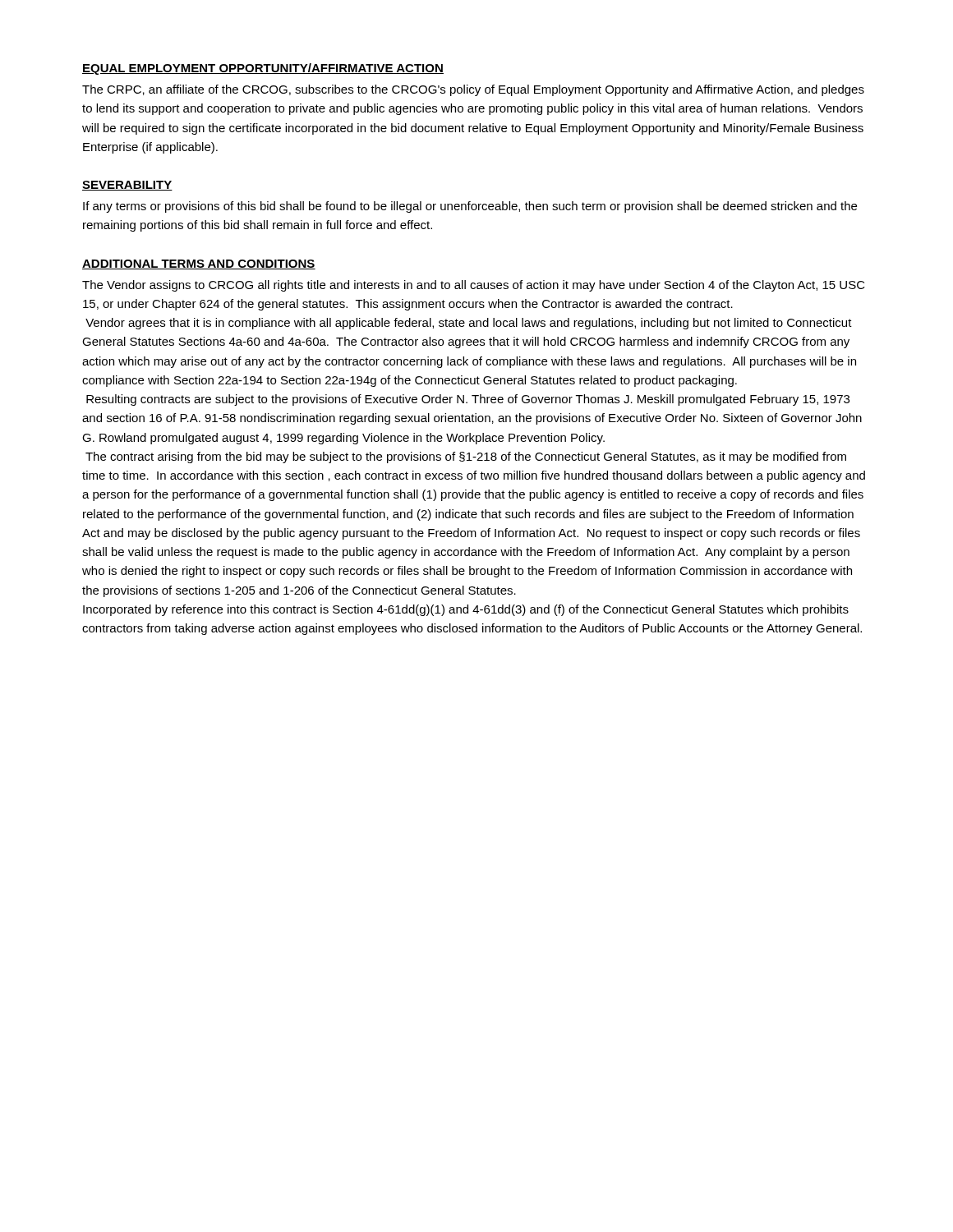The image size is (953, 1232).
Task: Point to the block beginning "The CRPC, an affiliate of"
Action: (473, 118)
